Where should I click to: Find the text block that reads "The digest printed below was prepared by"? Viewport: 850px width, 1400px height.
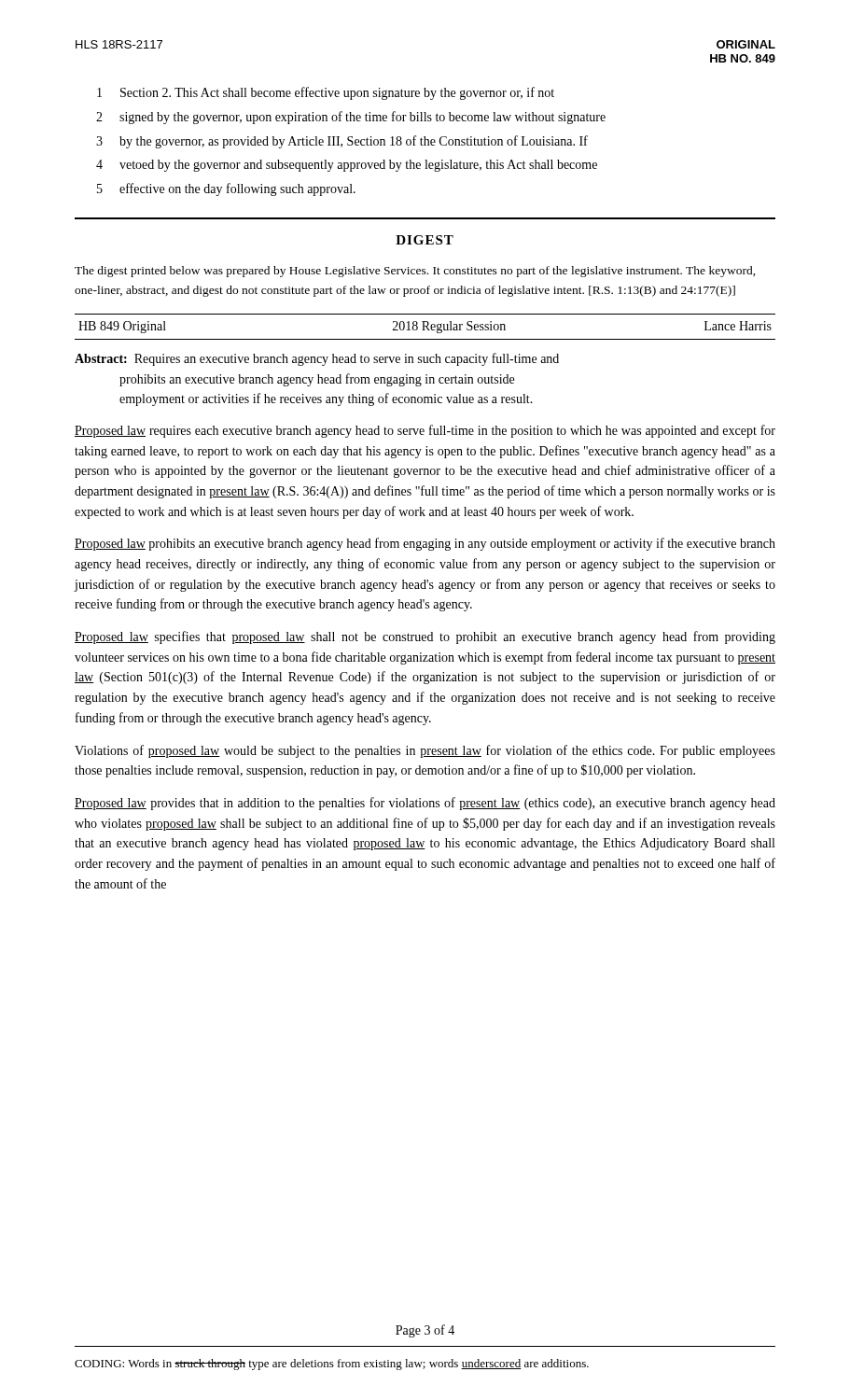click(x=415, y=280)
